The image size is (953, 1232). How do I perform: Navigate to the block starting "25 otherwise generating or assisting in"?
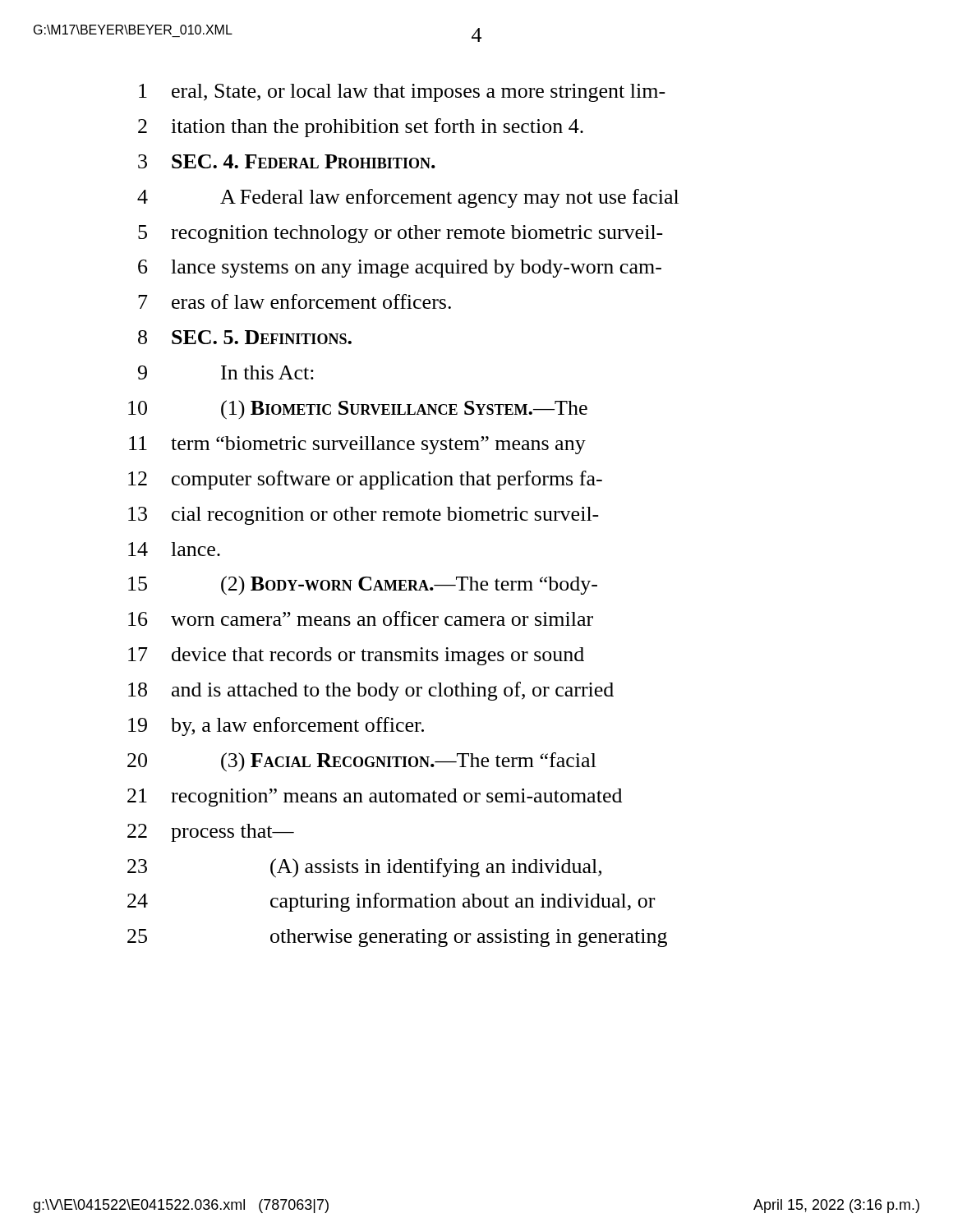493,937
